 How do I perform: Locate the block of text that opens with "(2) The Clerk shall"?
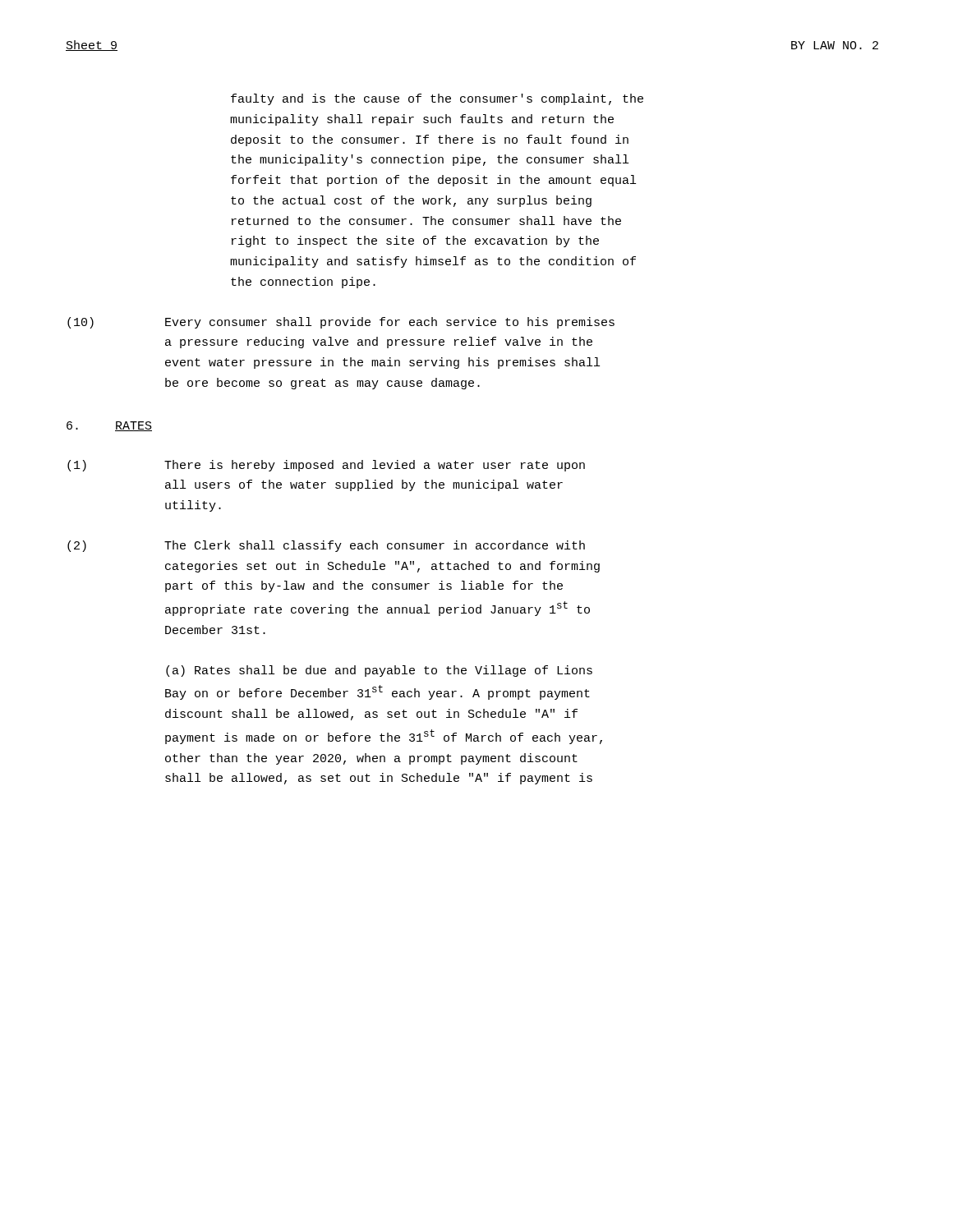point(476,589)
